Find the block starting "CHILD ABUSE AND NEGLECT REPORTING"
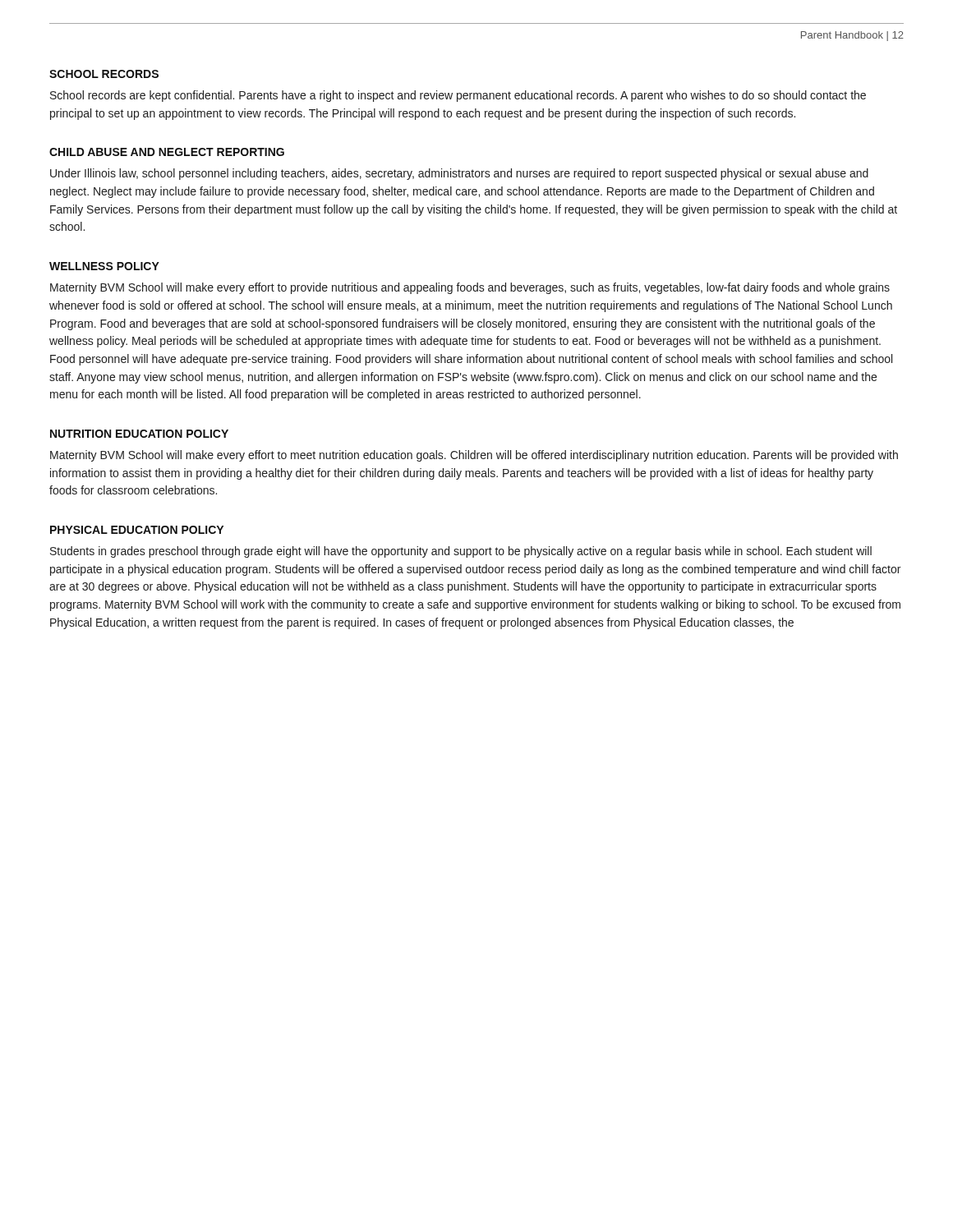This screenshot has width=953, height=1232. 167,152
